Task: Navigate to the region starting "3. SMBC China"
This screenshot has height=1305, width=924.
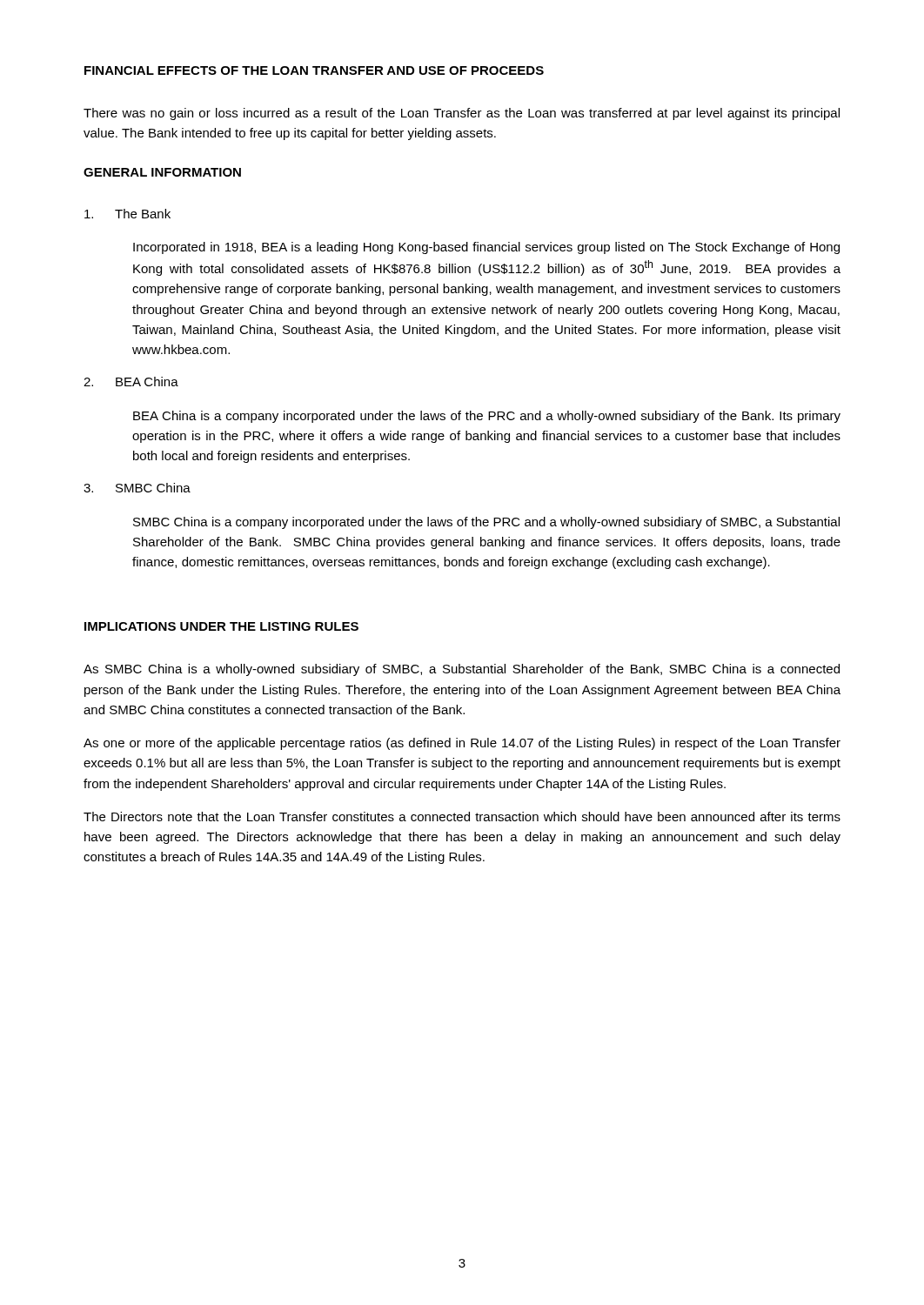Action: click(x=137, y=488)
